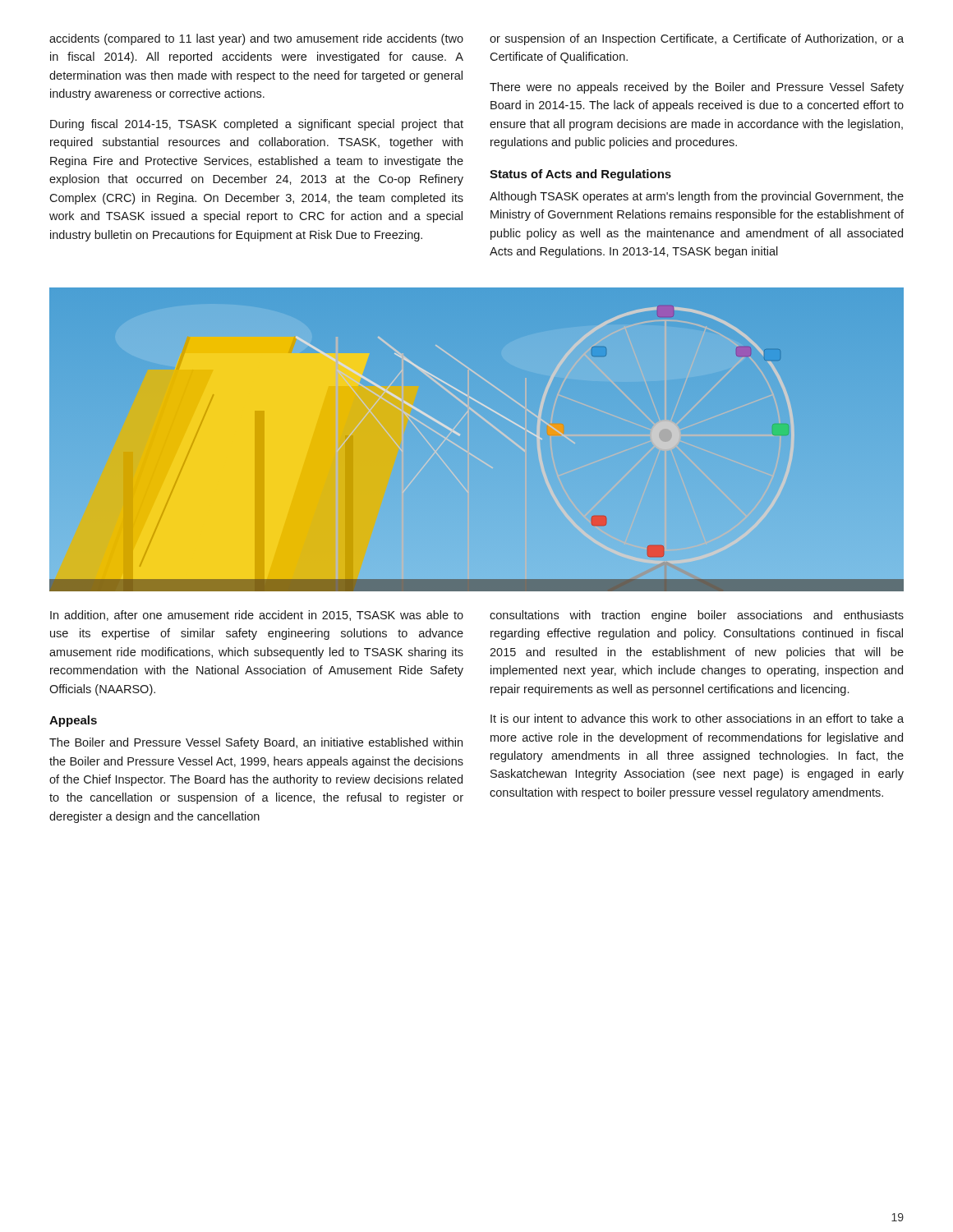Click on the region starting "In addition, after one amusement ride"
This screenshot has height=1232, width=953.
coord(256,652)
